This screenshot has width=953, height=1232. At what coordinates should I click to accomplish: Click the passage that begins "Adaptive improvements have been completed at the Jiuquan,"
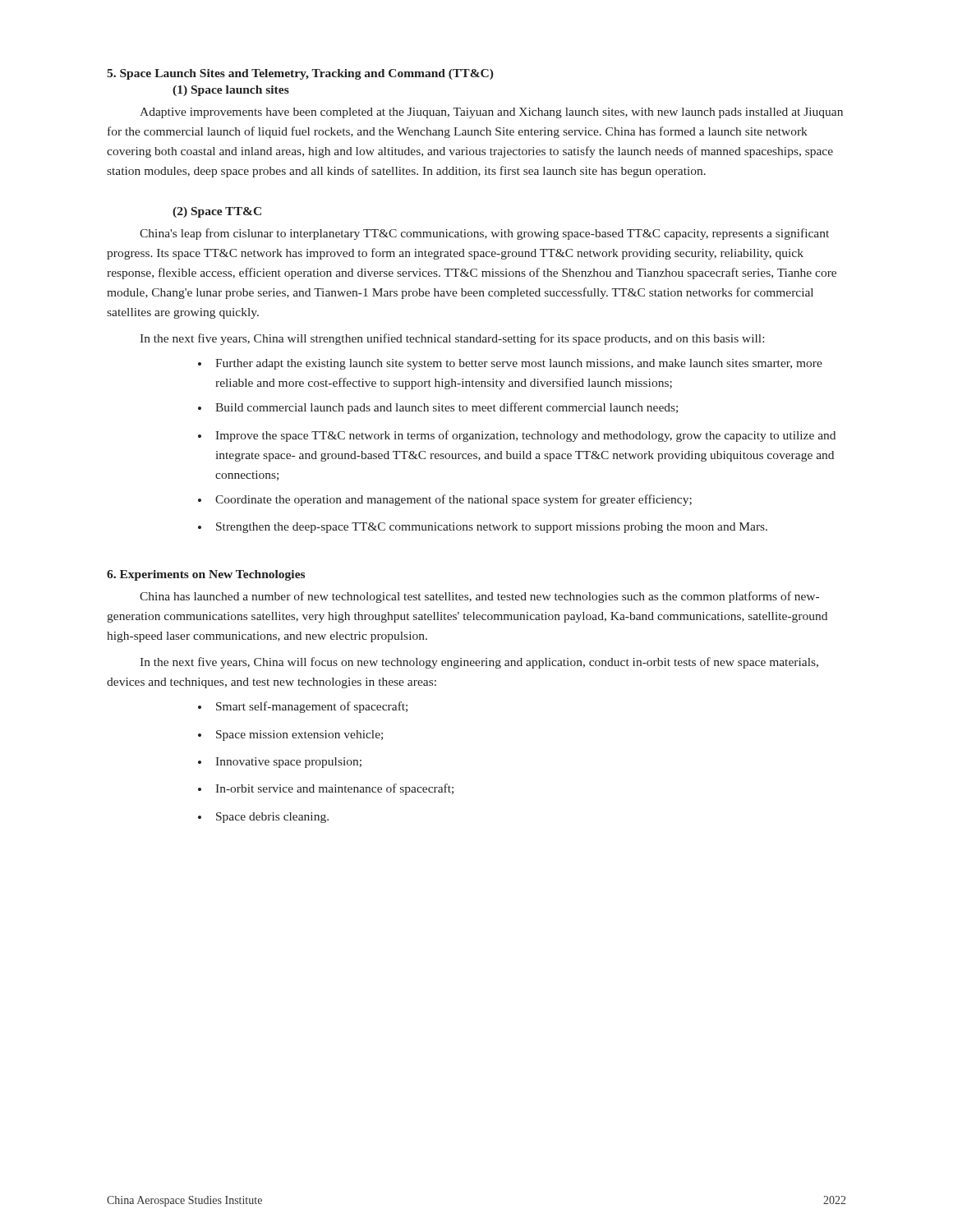coord(475,141)
